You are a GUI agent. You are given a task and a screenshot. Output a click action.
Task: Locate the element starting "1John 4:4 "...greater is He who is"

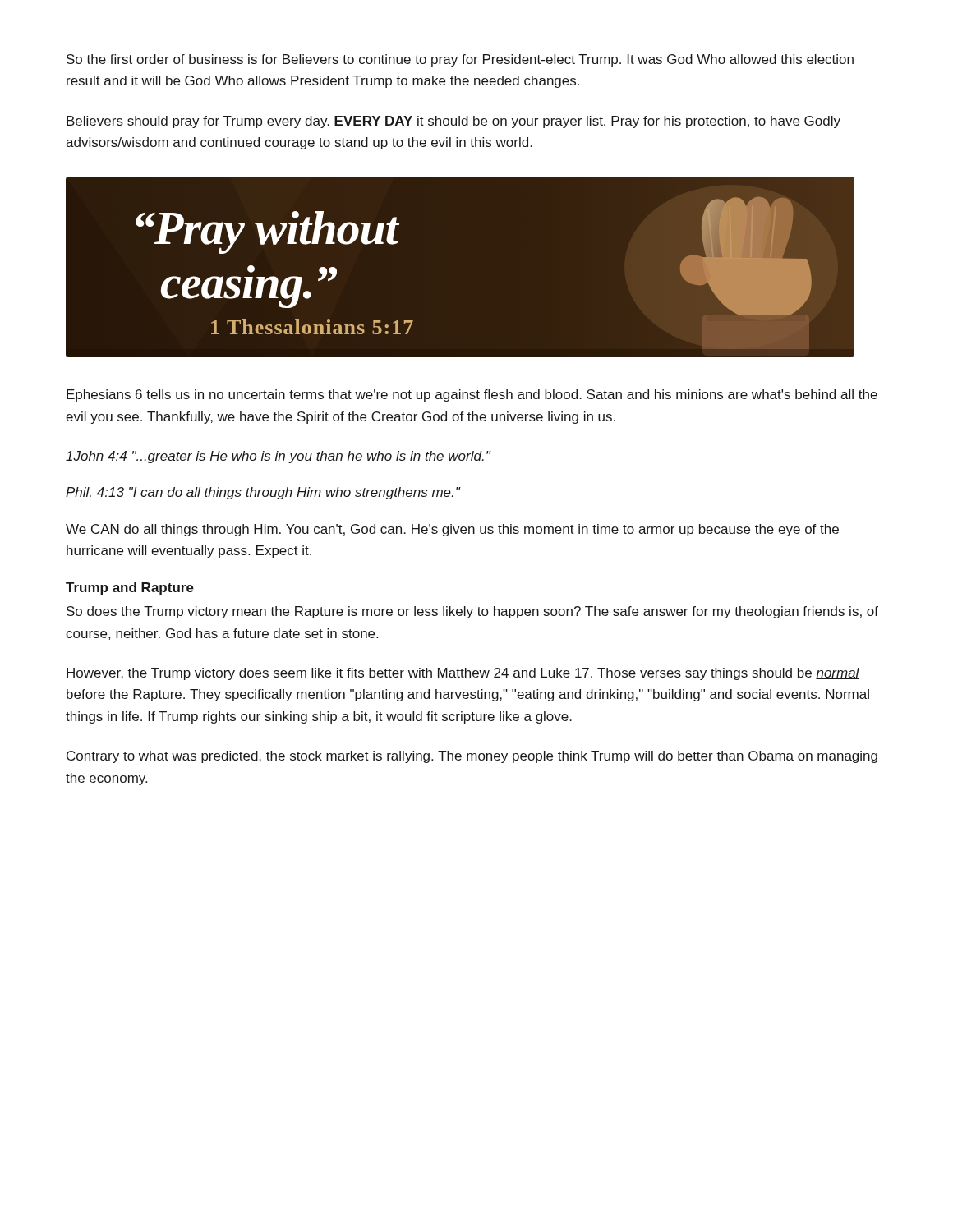(278, 456)
